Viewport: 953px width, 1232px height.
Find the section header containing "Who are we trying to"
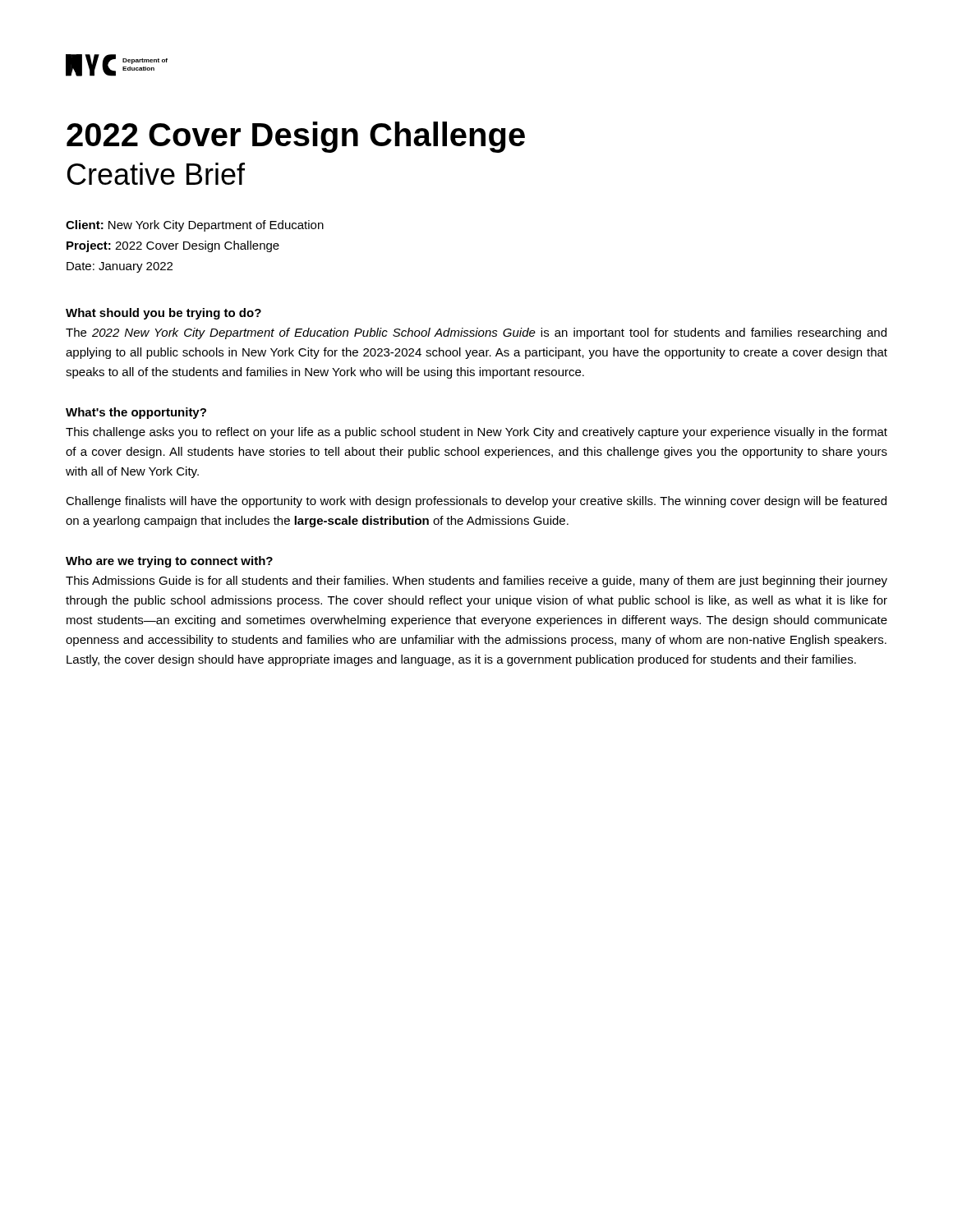pyautogui.click(x=169, y=561)
